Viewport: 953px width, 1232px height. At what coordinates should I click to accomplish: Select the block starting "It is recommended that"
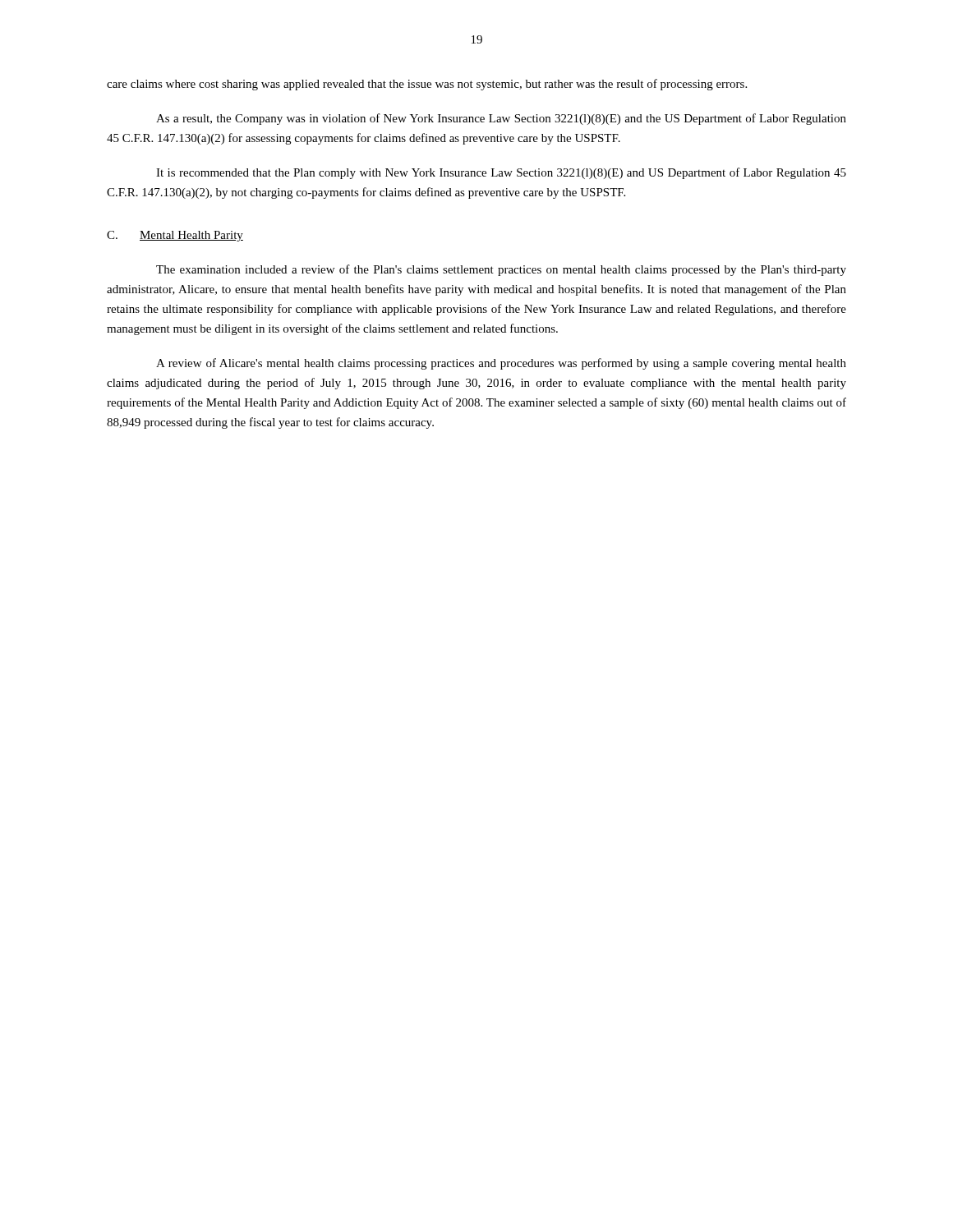pyautogui.click(x=476, y=182)
